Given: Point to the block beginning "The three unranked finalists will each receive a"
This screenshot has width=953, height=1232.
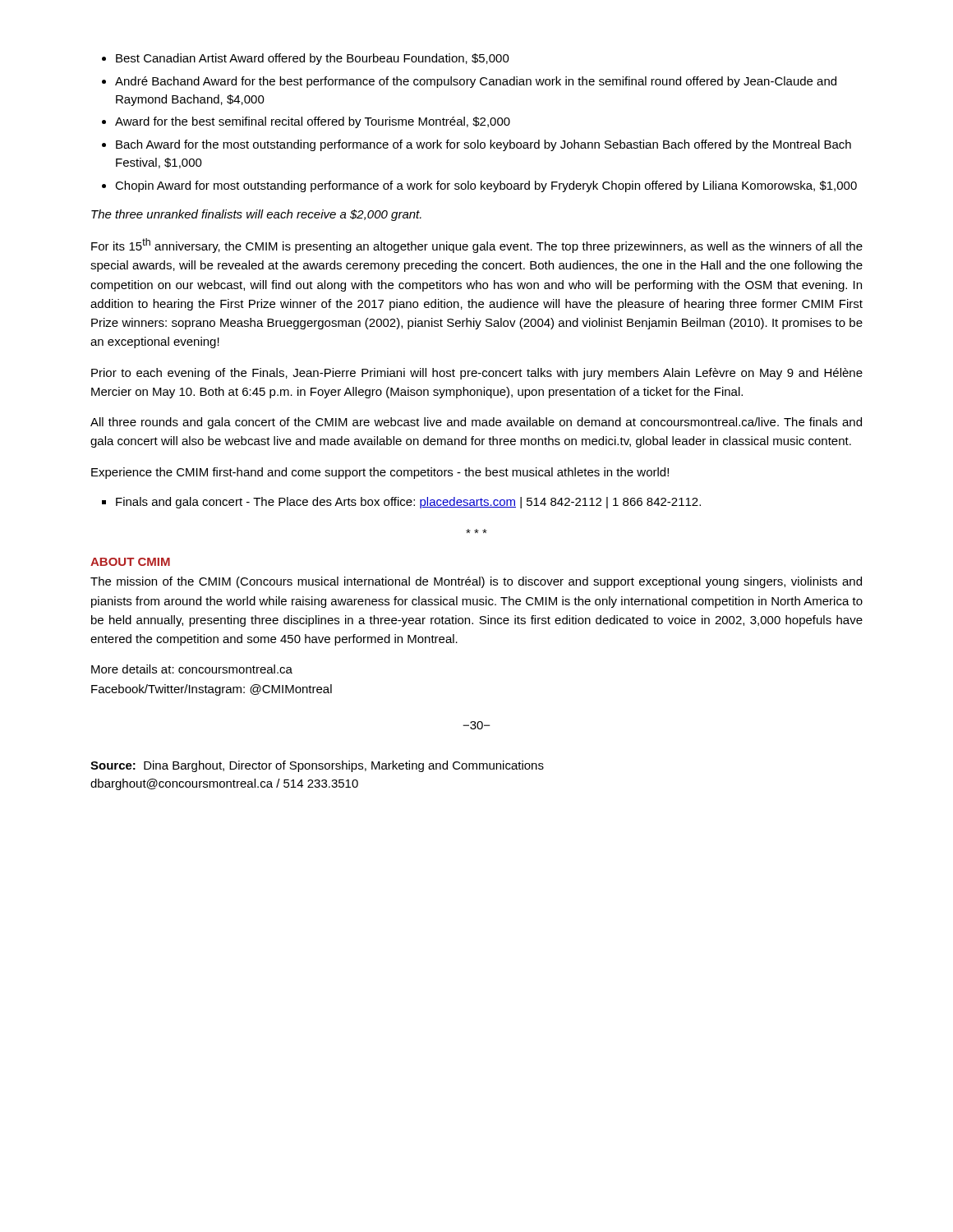Looking at the screenshot, I should click(x=256, y=214).
